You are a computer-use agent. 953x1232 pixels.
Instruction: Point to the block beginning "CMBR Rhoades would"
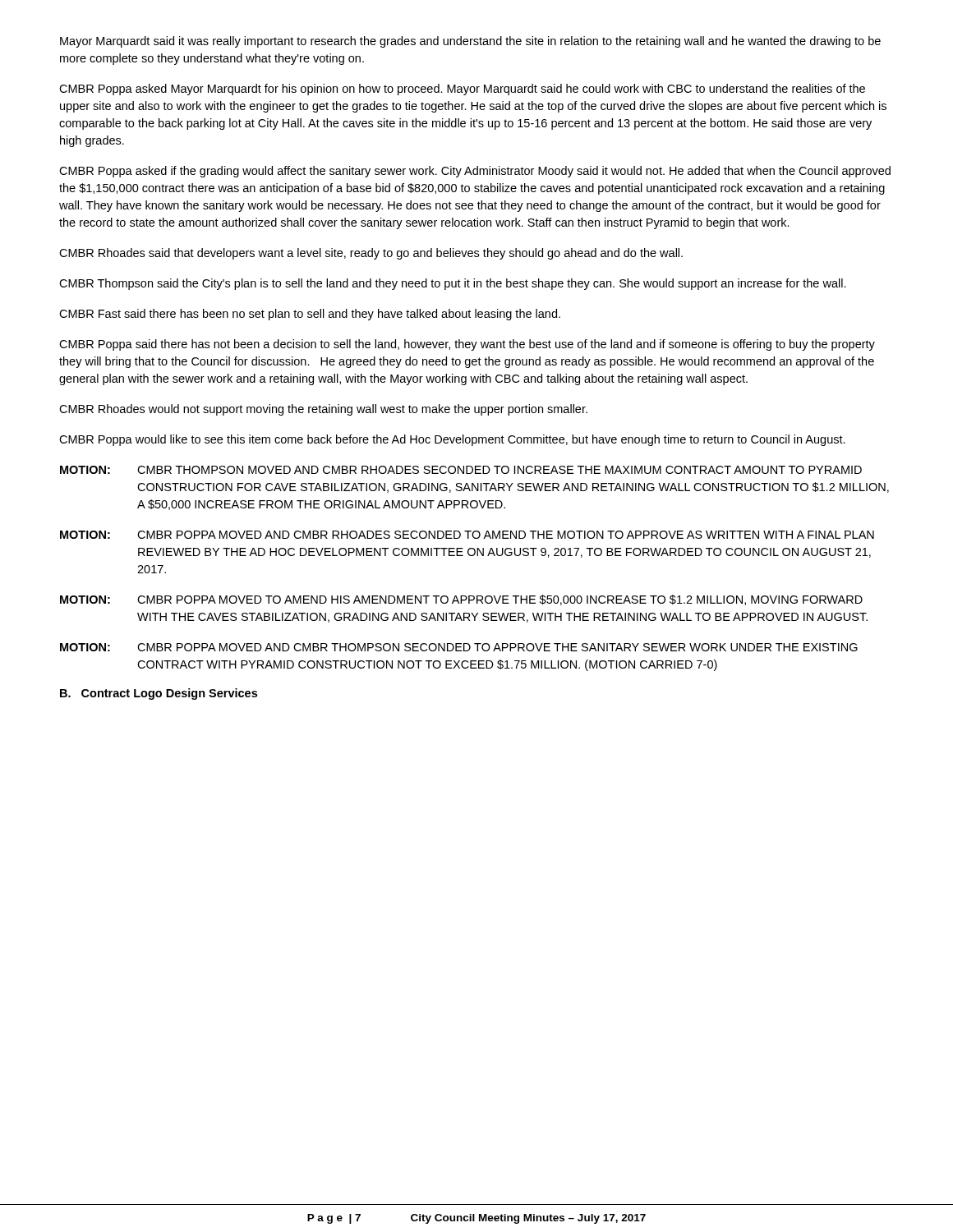click(324, 409)
